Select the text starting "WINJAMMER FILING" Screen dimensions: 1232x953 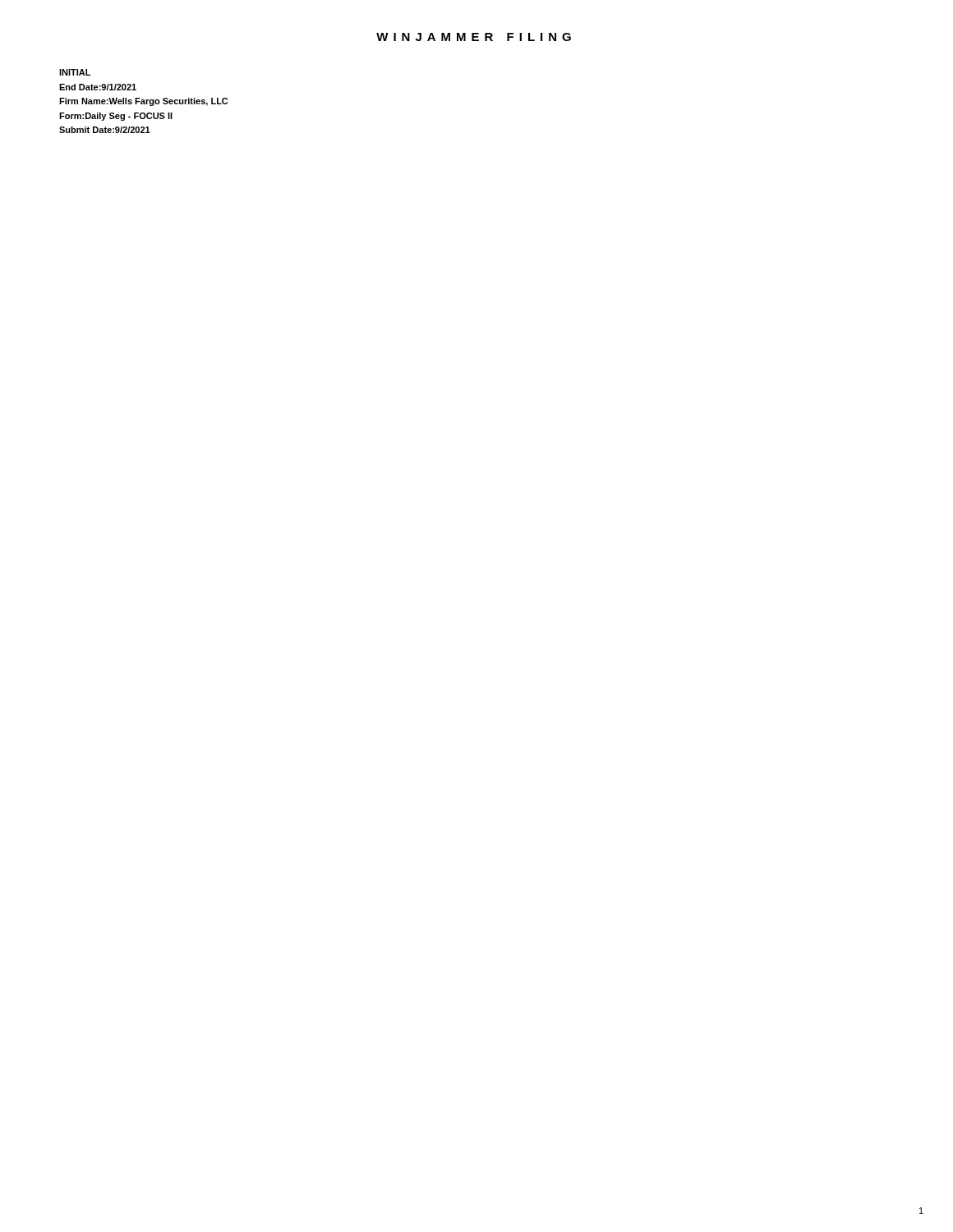(476, 37)
